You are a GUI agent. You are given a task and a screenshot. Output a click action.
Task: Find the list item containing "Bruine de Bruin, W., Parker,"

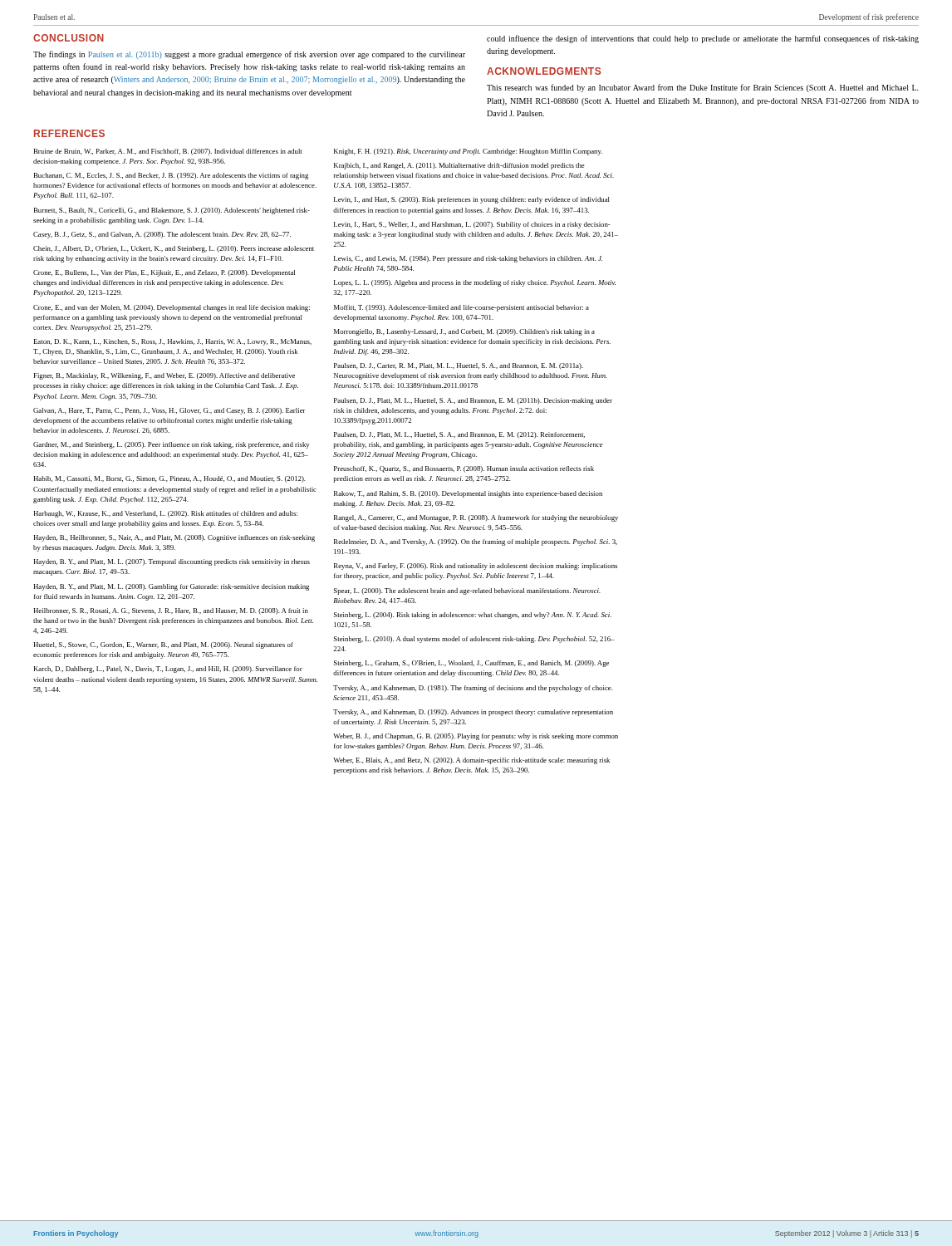168,156
